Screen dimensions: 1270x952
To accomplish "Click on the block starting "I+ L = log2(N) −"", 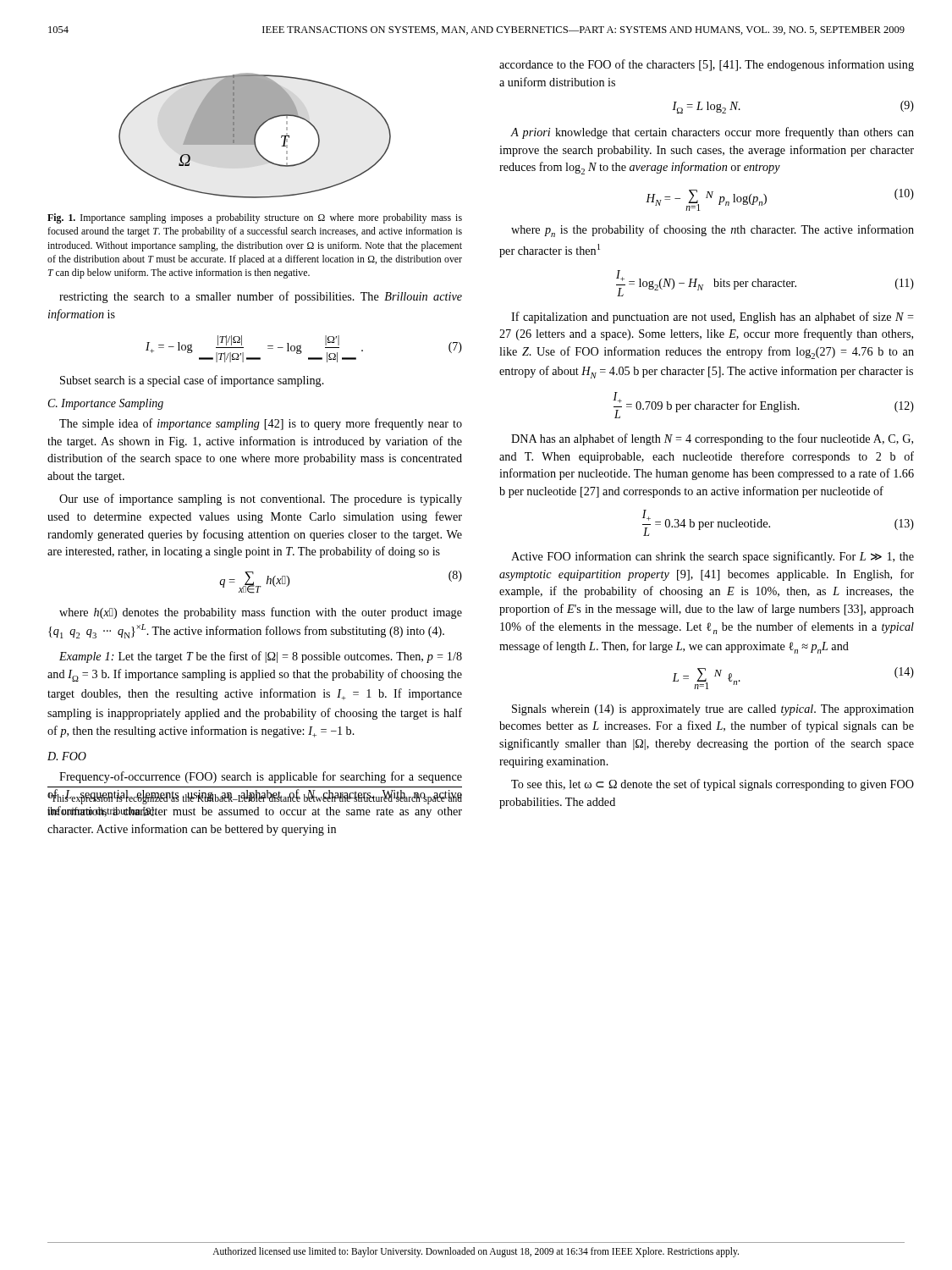I will click(x=765, y=284).
